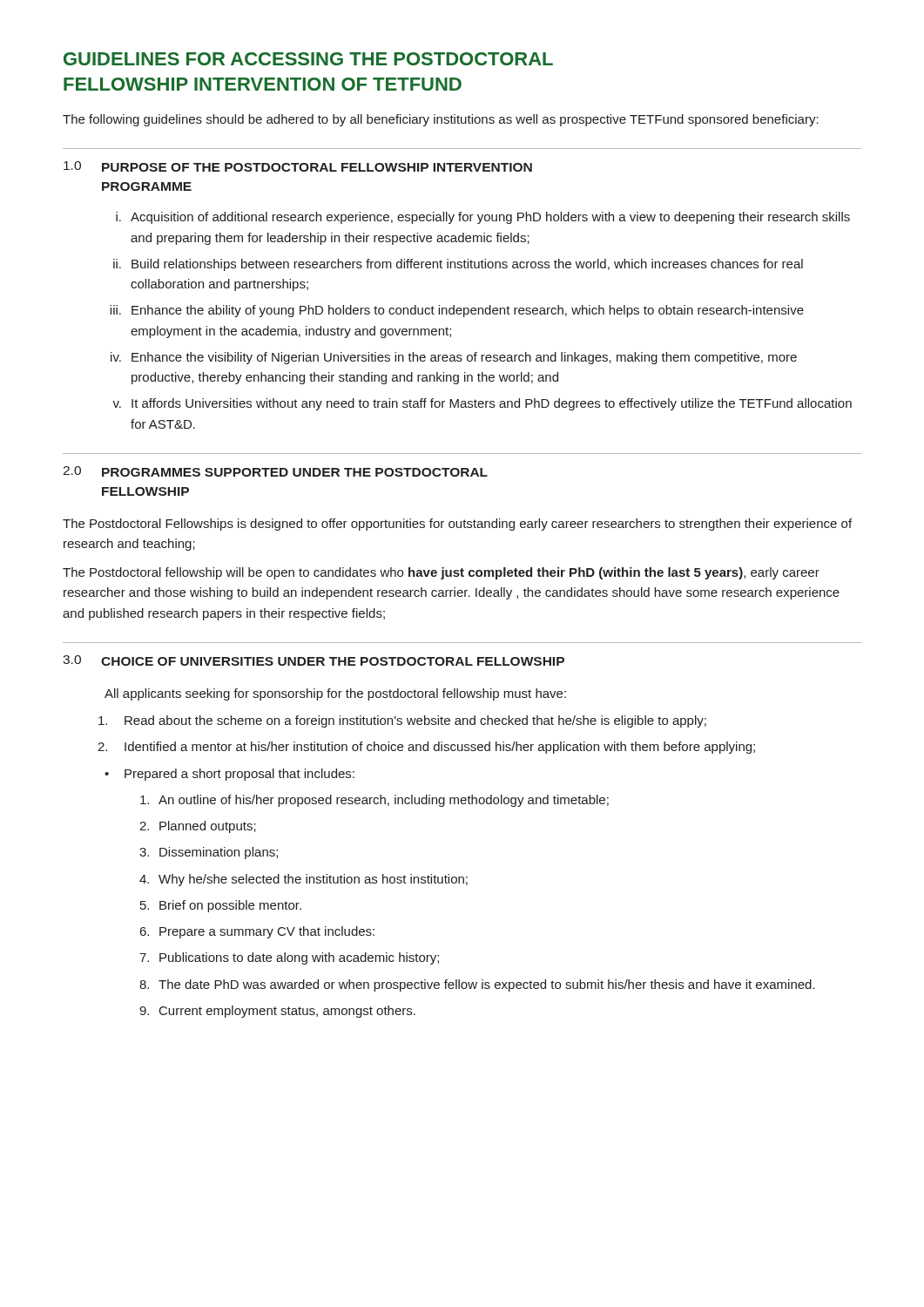Navigate to the text block starting "v. It affords"
924x1307 pixels.
[x=479, y=414]
